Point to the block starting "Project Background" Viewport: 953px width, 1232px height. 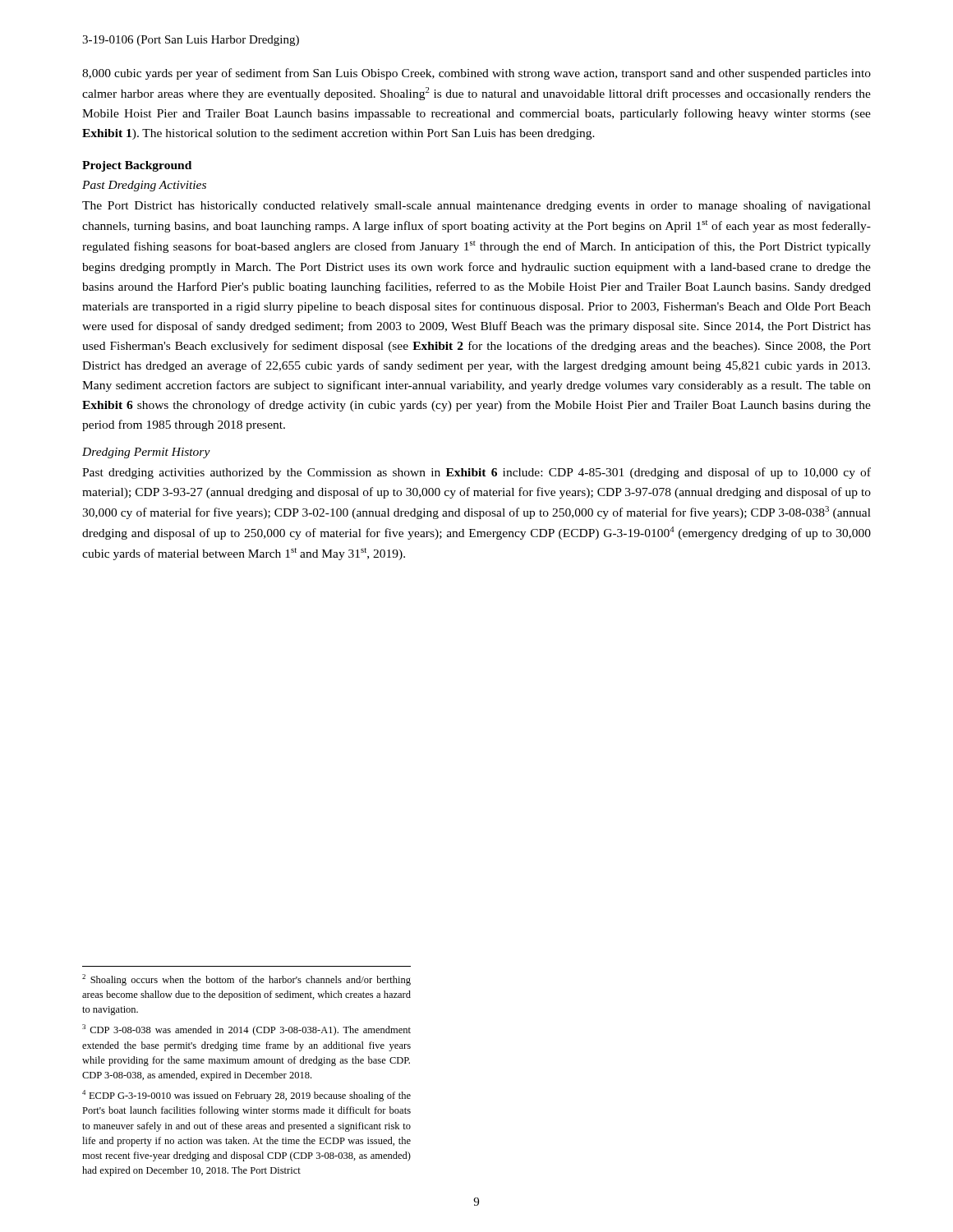point(137,165)
